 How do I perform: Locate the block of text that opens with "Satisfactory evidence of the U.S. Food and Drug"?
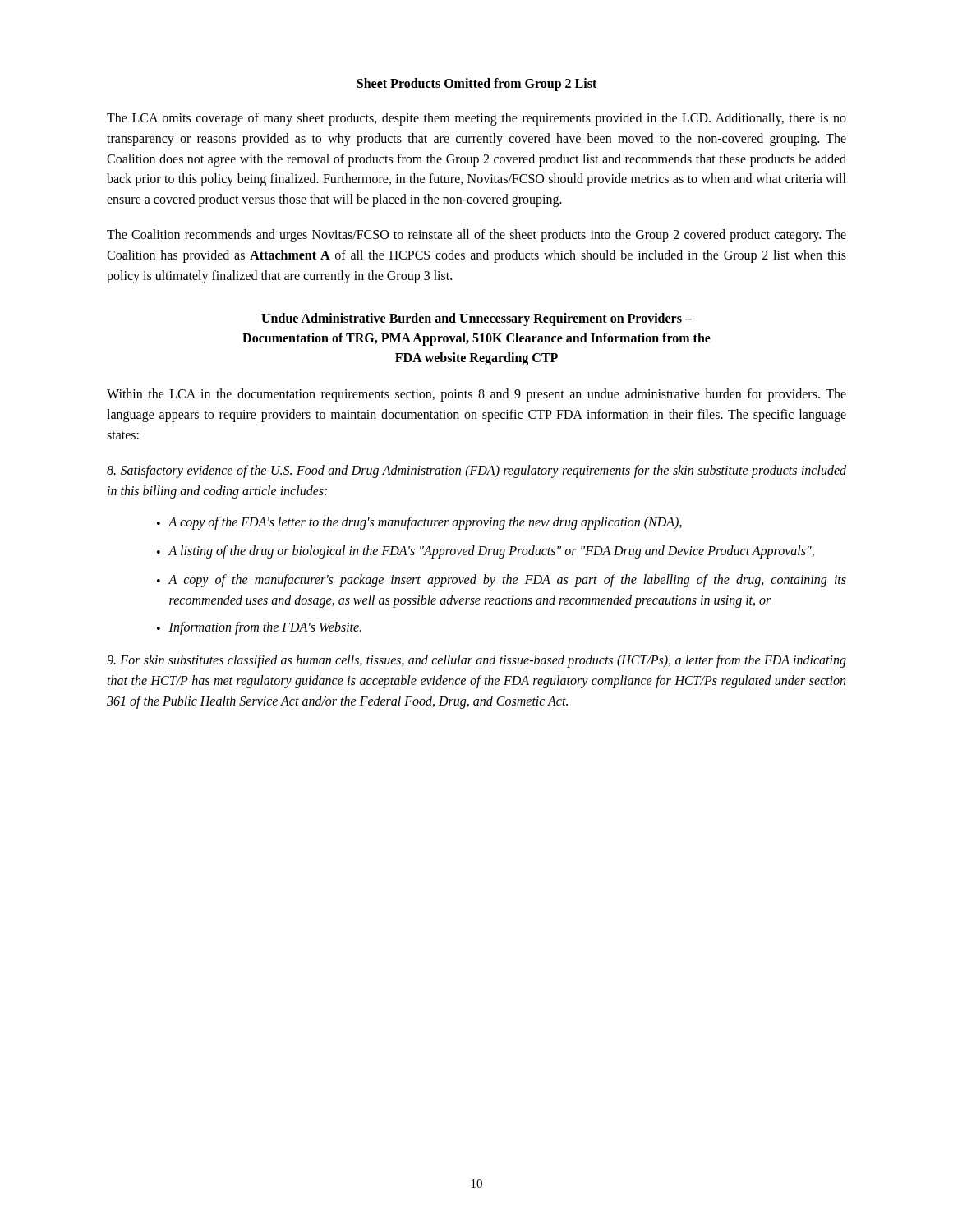pyautogui.click(x=476, y=480)
